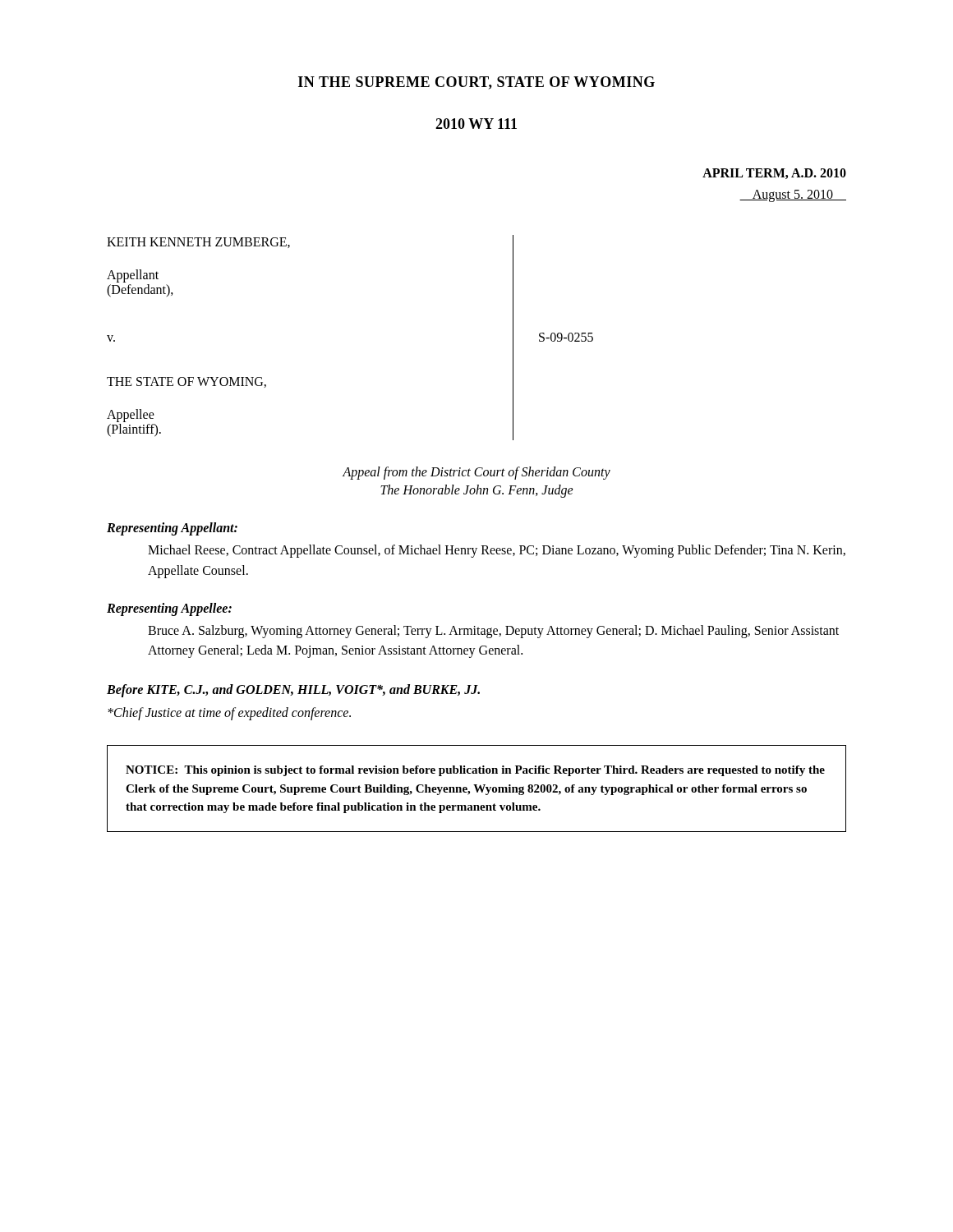Locate the text block starting "Bruce A. Salzburg,"

pos(493,640)
